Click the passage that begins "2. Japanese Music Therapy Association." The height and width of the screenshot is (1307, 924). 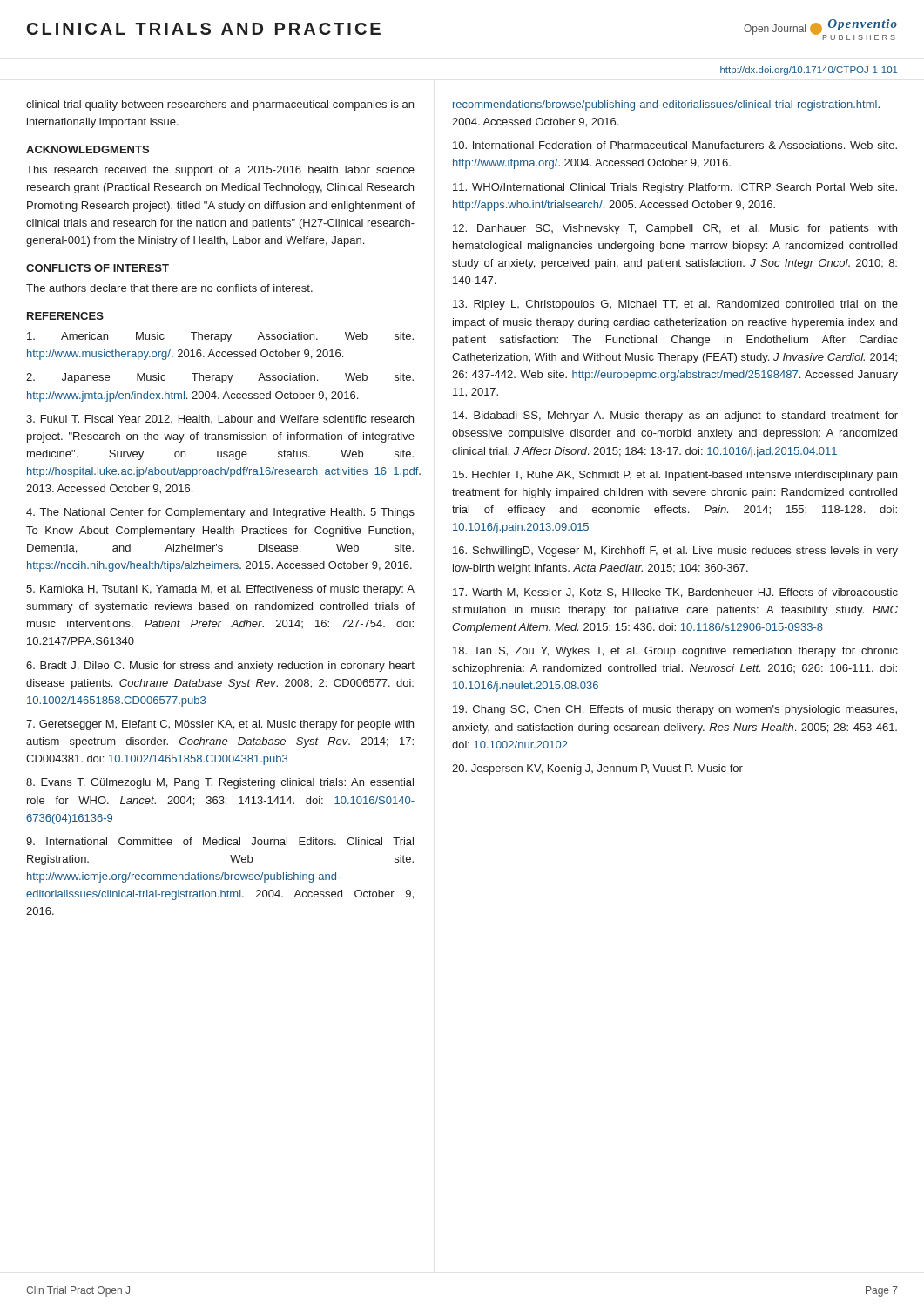220,386
